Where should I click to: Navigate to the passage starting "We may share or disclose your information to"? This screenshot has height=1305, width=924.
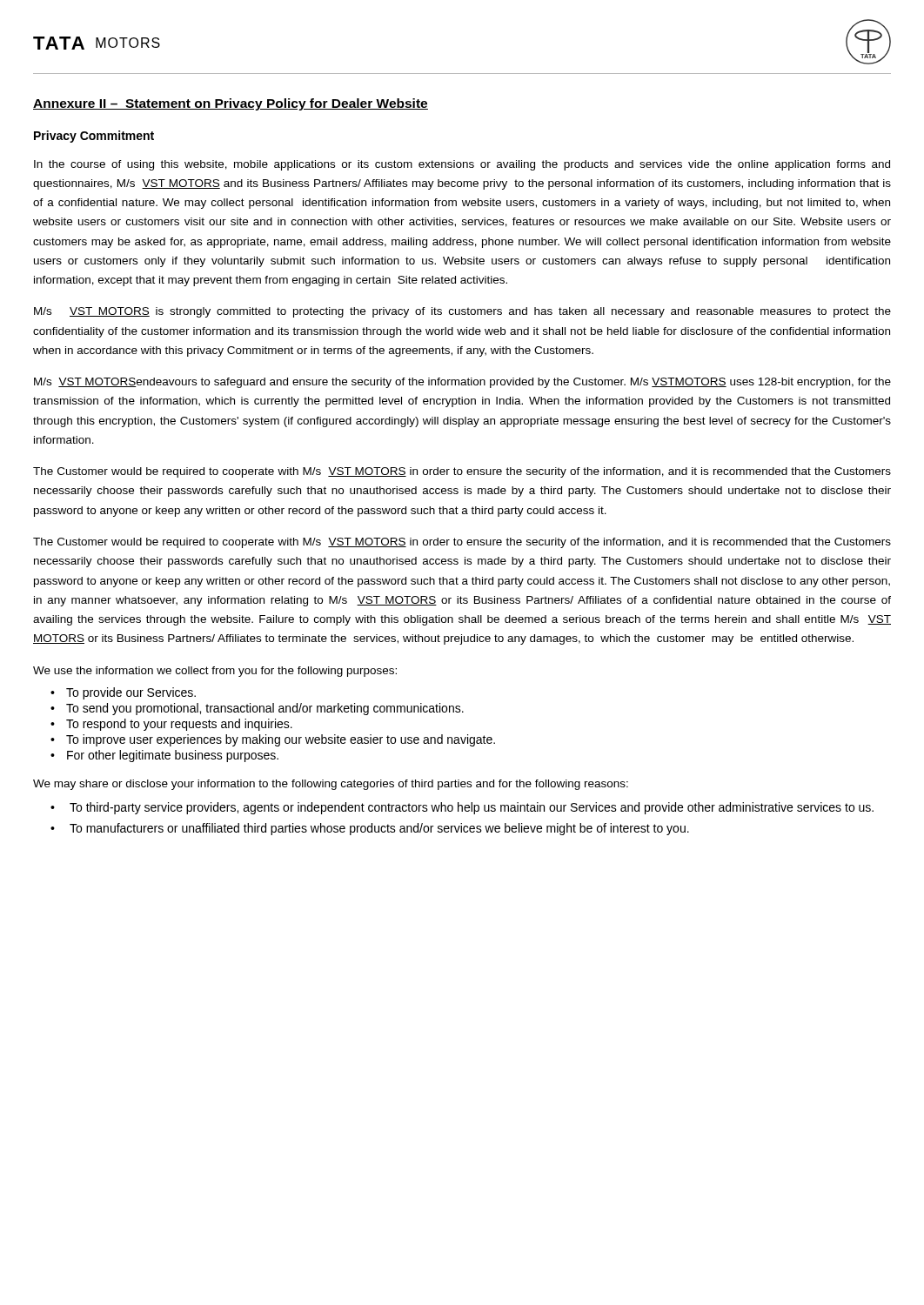[462, 784]
